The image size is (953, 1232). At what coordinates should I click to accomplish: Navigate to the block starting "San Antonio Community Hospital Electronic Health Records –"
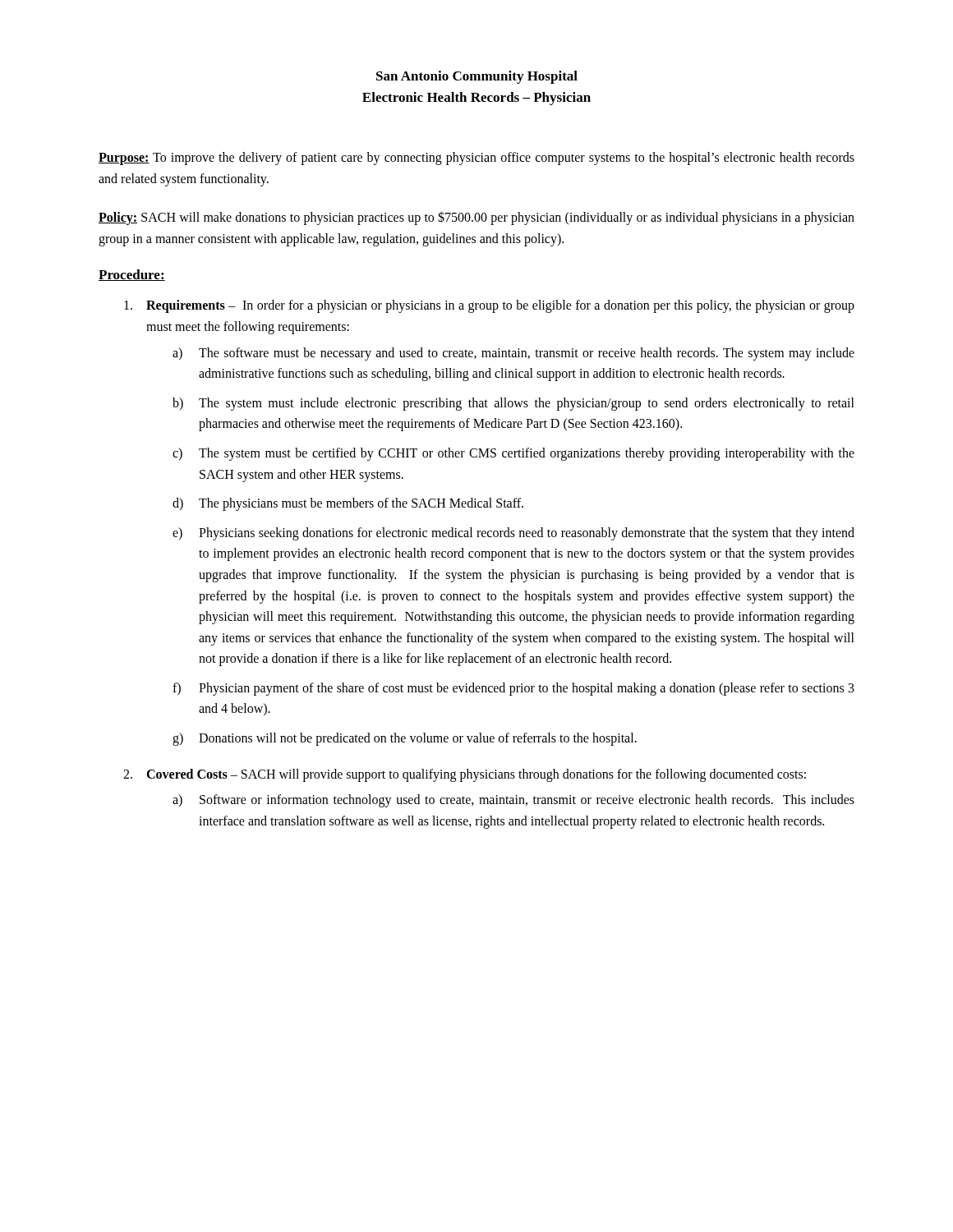[476, 87]
